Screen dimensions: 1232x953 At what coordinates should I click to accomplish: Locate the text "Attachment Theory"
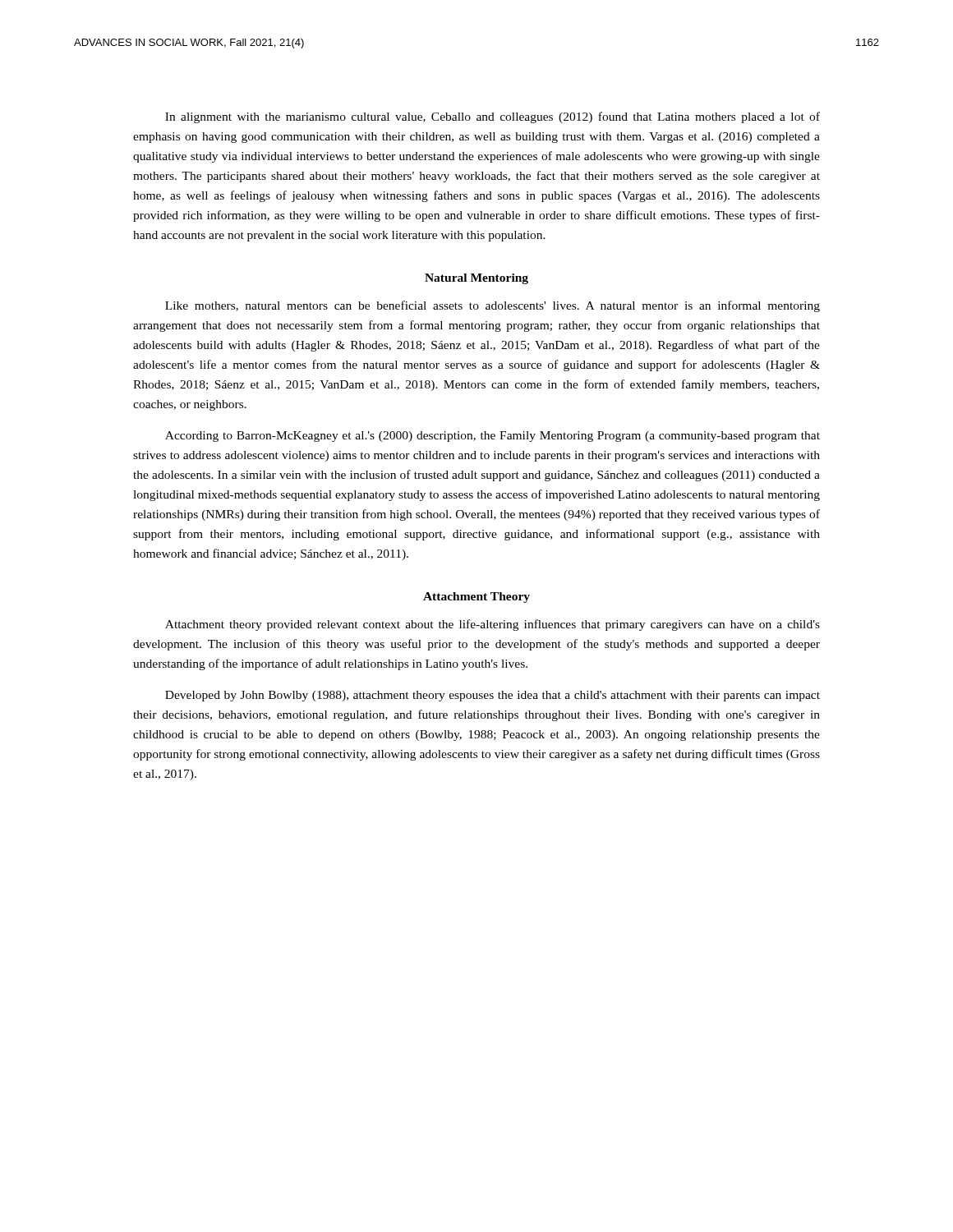tap(476, 596)
